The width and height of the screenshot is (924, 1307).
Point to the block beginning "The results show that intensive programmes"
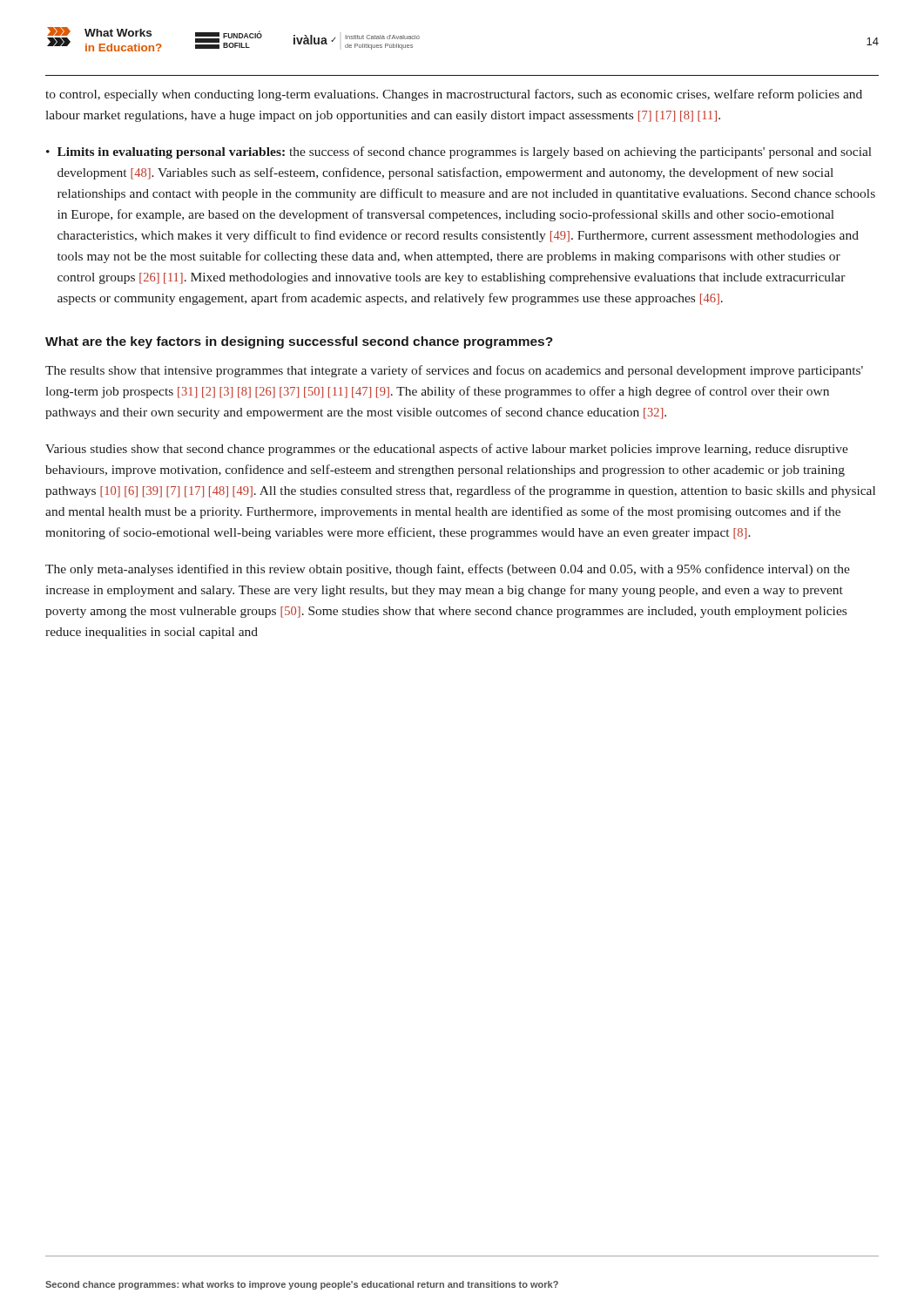[454, 391]
